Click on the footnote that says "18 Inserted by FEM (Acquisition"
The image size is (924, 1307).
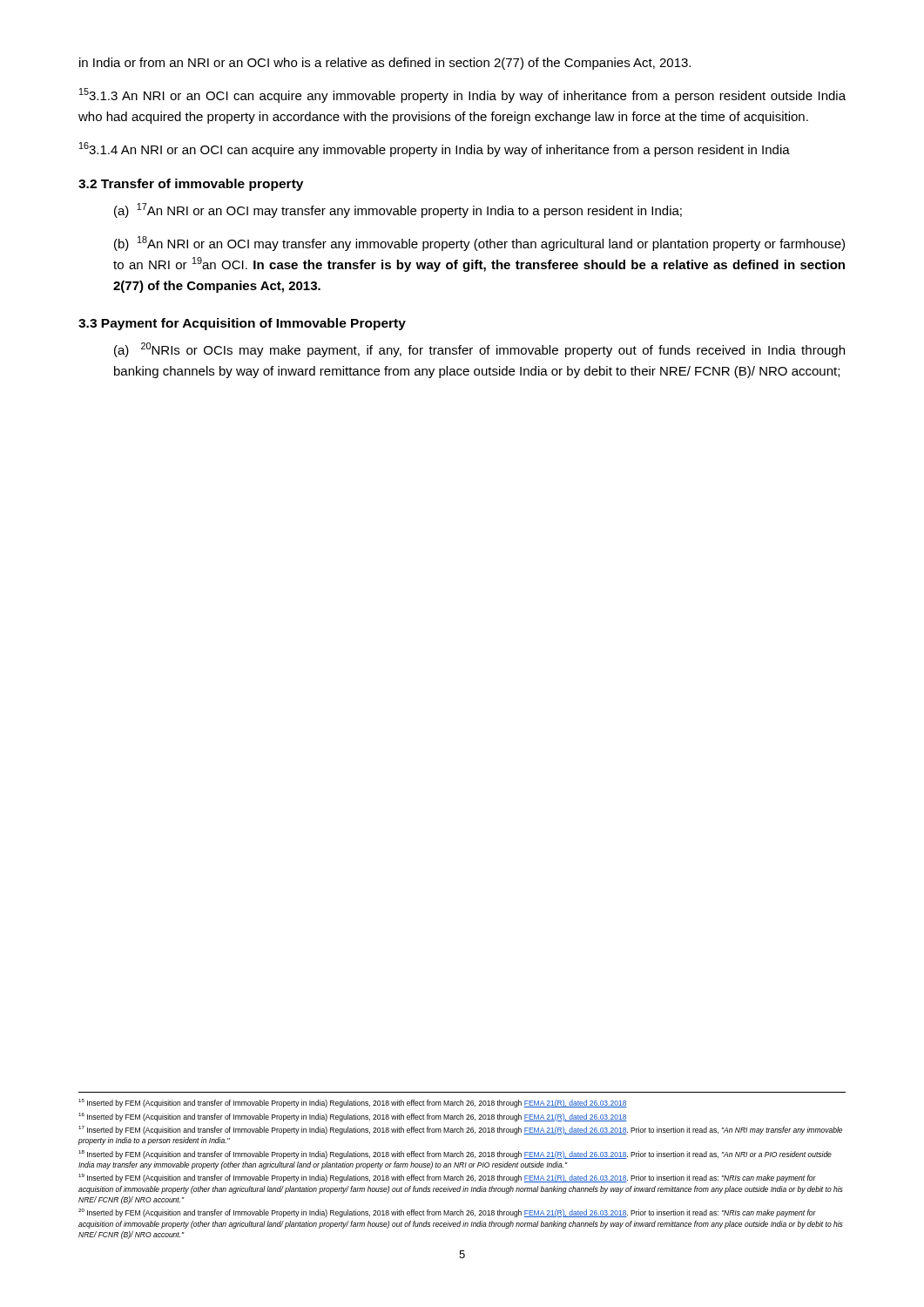click(x=455, y=1159)
